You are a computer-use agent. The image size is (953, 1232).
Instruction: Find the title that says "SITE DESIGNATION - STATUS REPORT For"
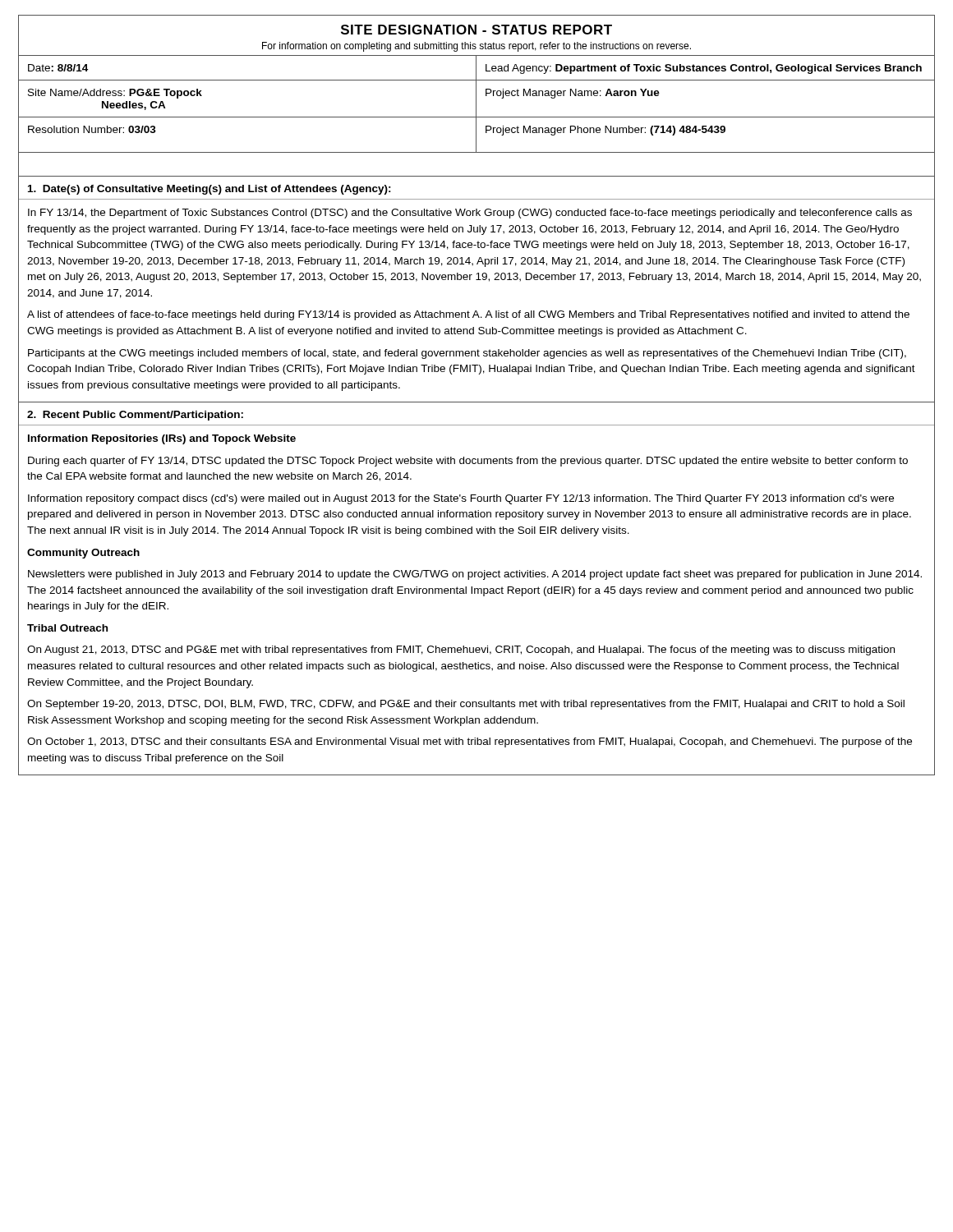click(476, 37)
